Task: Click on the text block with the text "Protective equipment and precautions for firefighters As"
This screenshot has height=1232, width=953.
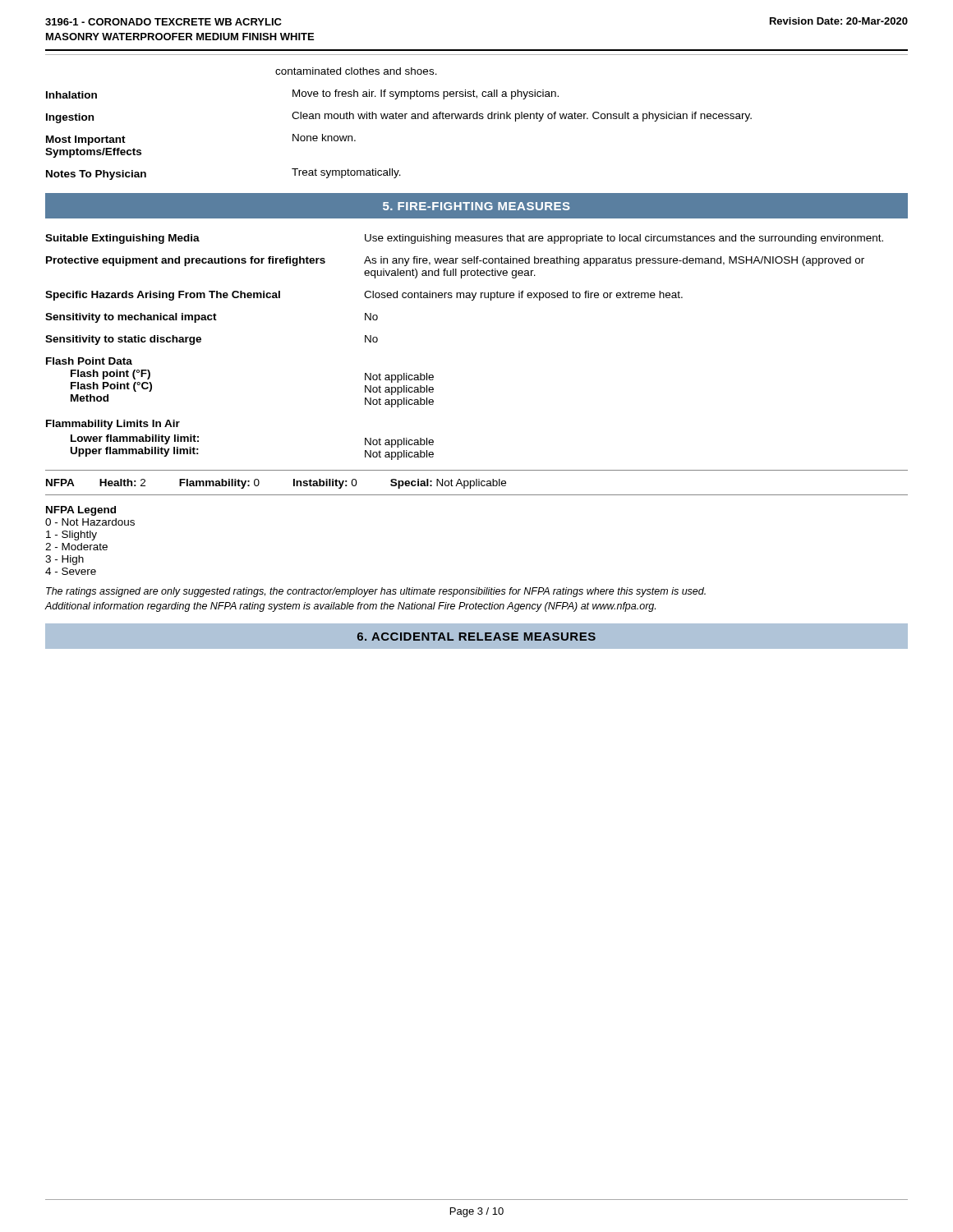Action: click(x=476, y=266)
